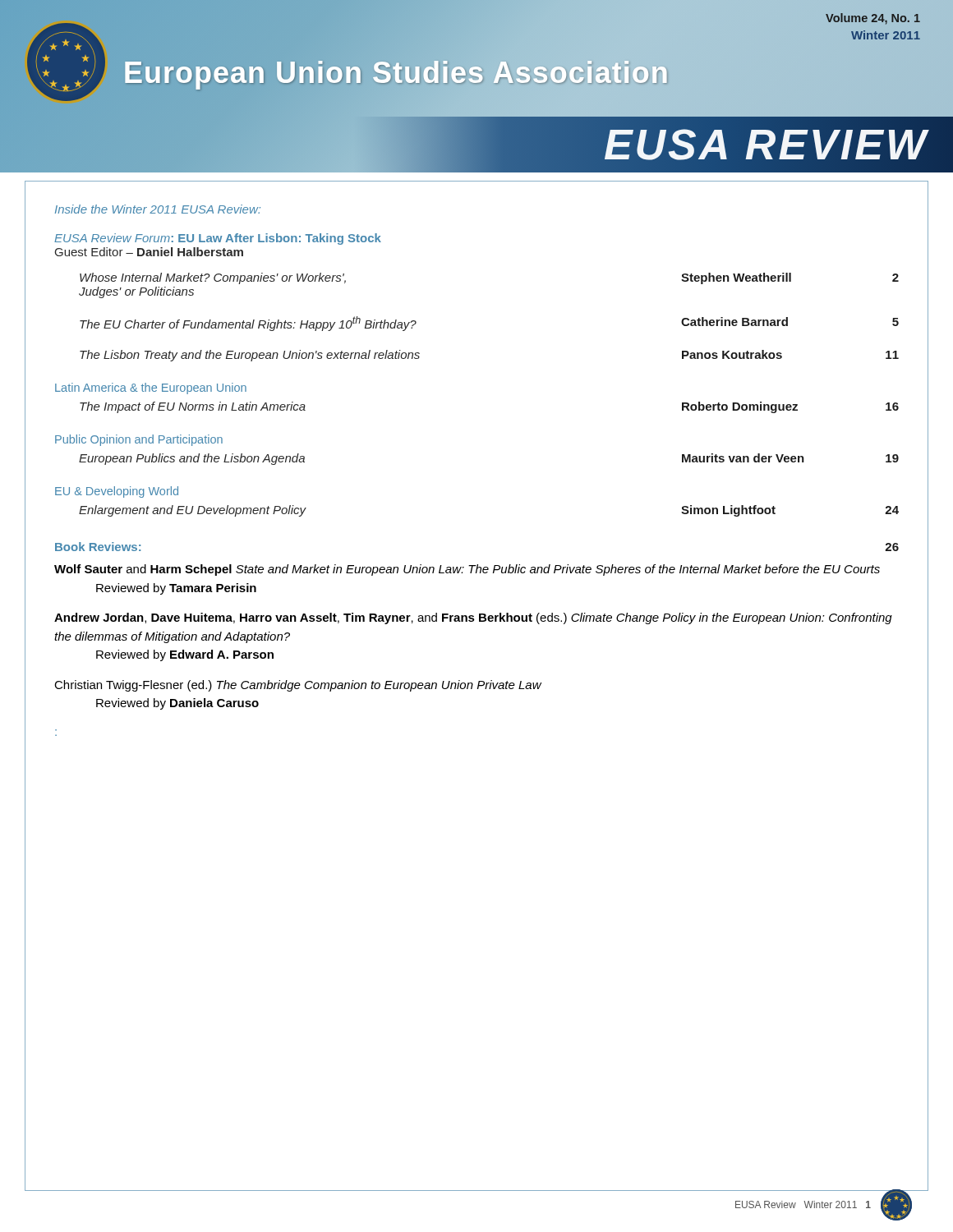Select the passage starting "Andrew Jordan, Dave Huitema, Harro van"
The image size is (953, 1232).
pos(473,618)
